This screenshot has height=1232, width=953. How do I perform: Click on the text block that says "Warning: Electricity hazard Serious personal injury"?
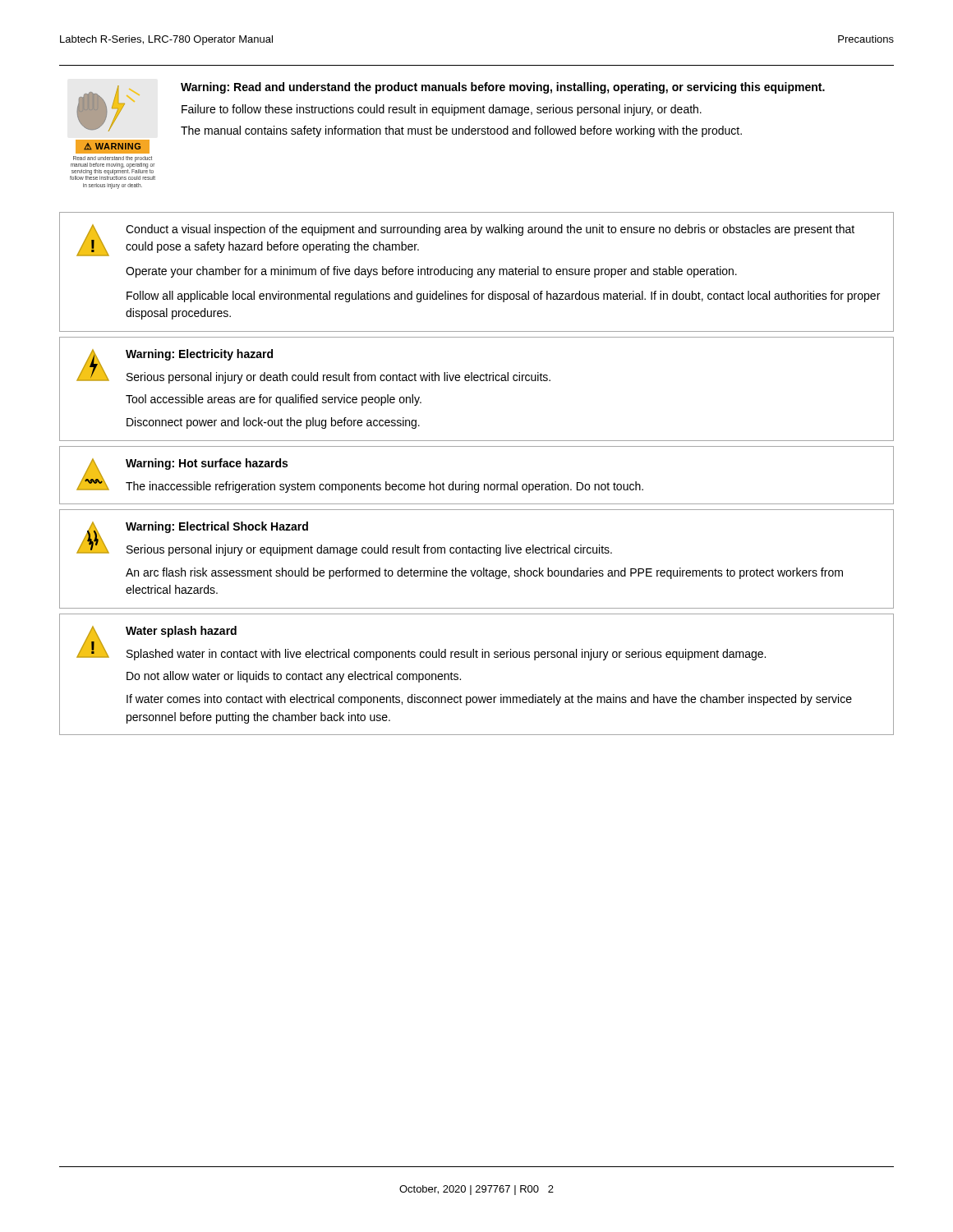pyautogui.click(x=504, y=389)
